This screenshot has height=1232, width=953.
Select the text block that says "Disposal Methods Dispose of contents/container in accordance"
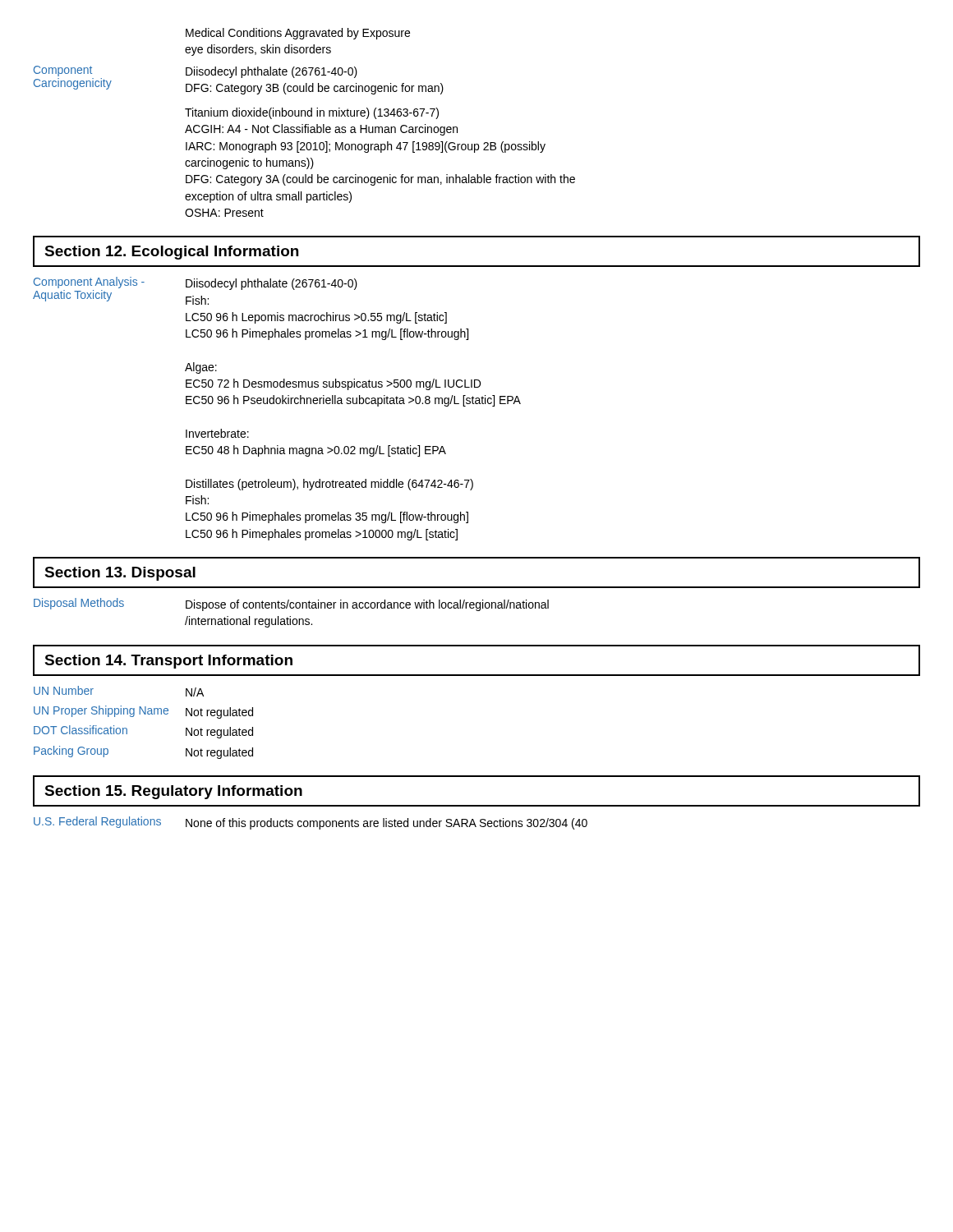476,613
